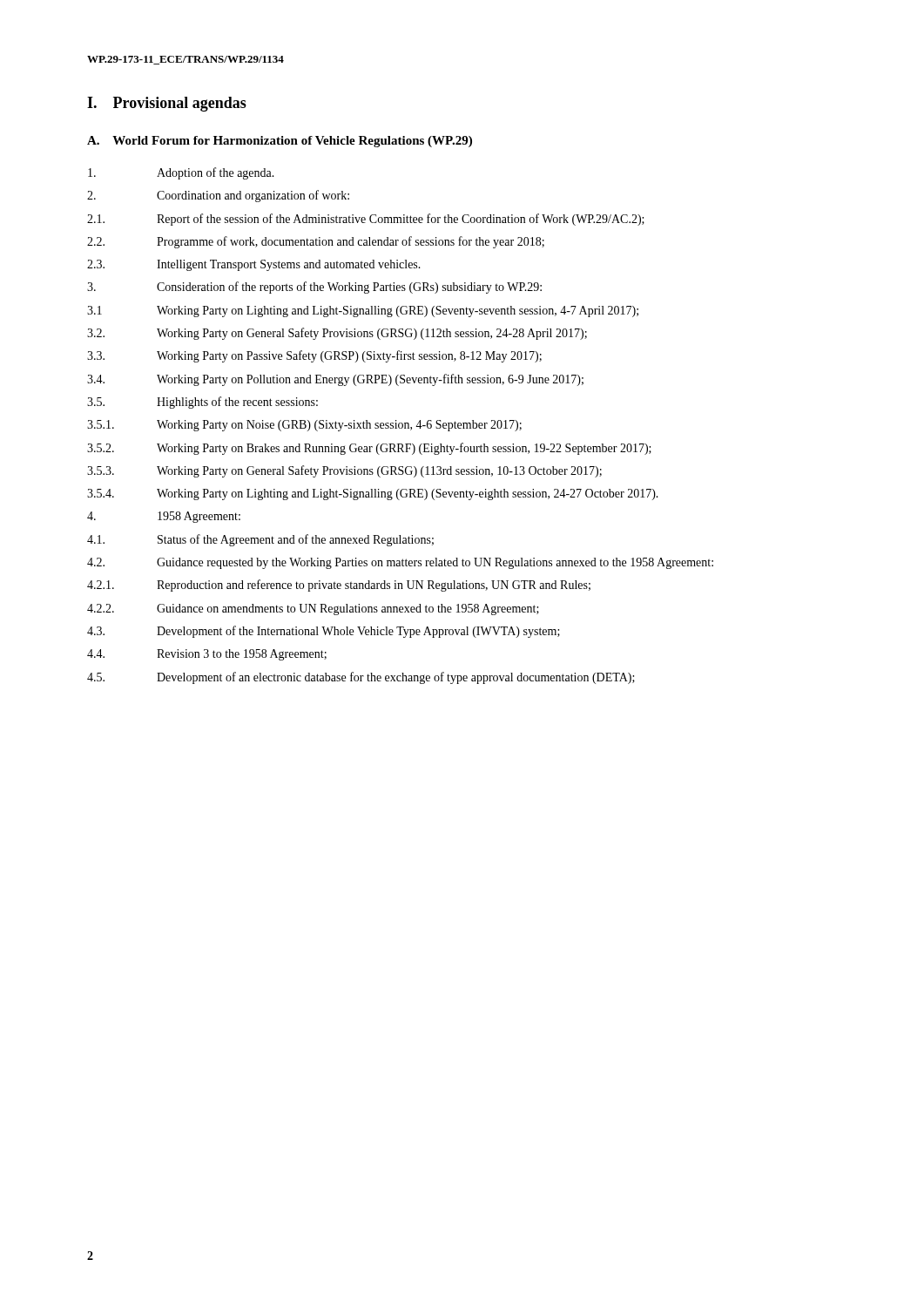Click on the list item that reads "3. Consideration of"
The height and width of the screenshot is (1307, 924).
(469, 288)
